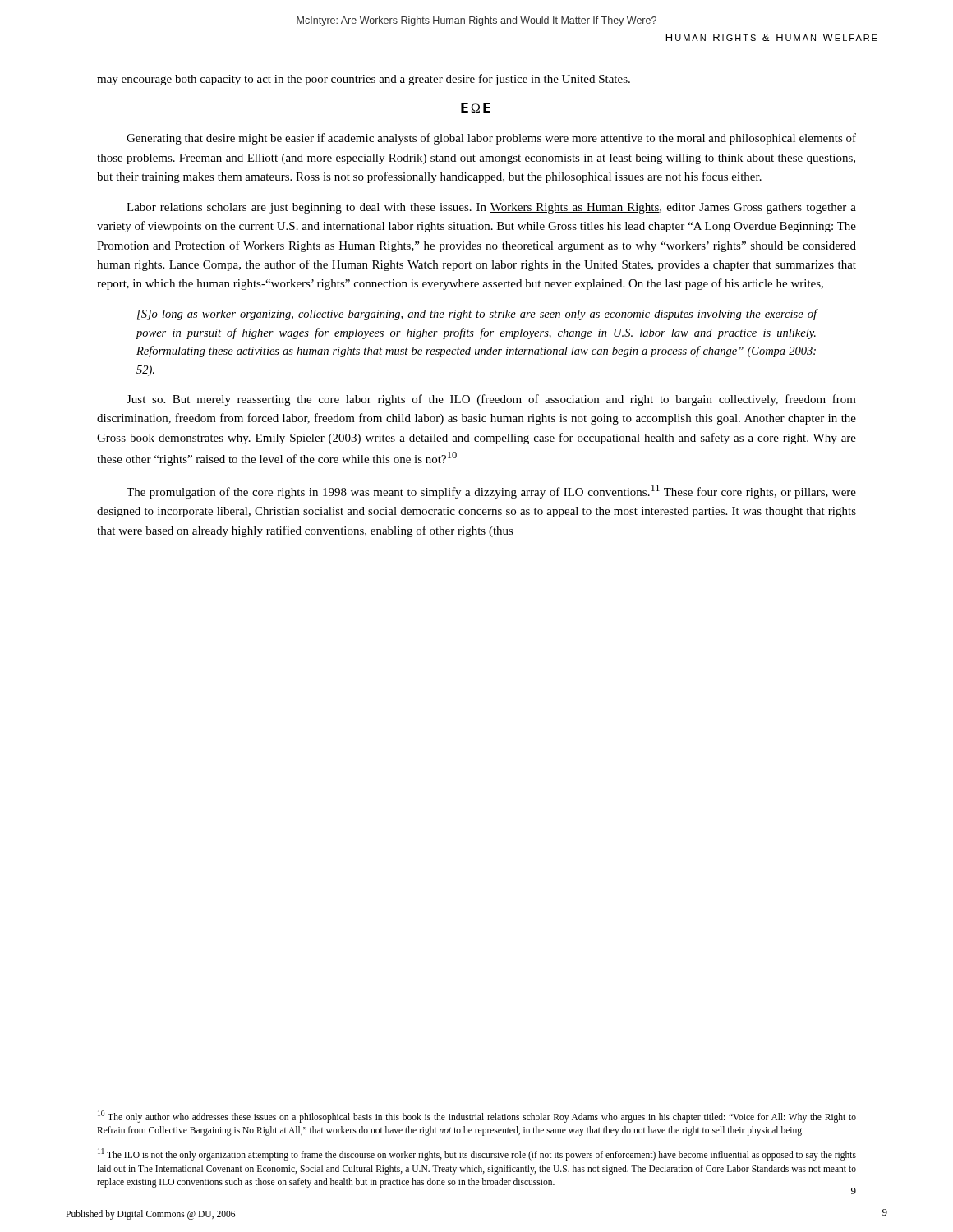Select the element starting "Just so. But merely reasserting the"
The image size is (953, 1232).
(x=476, y=429)
